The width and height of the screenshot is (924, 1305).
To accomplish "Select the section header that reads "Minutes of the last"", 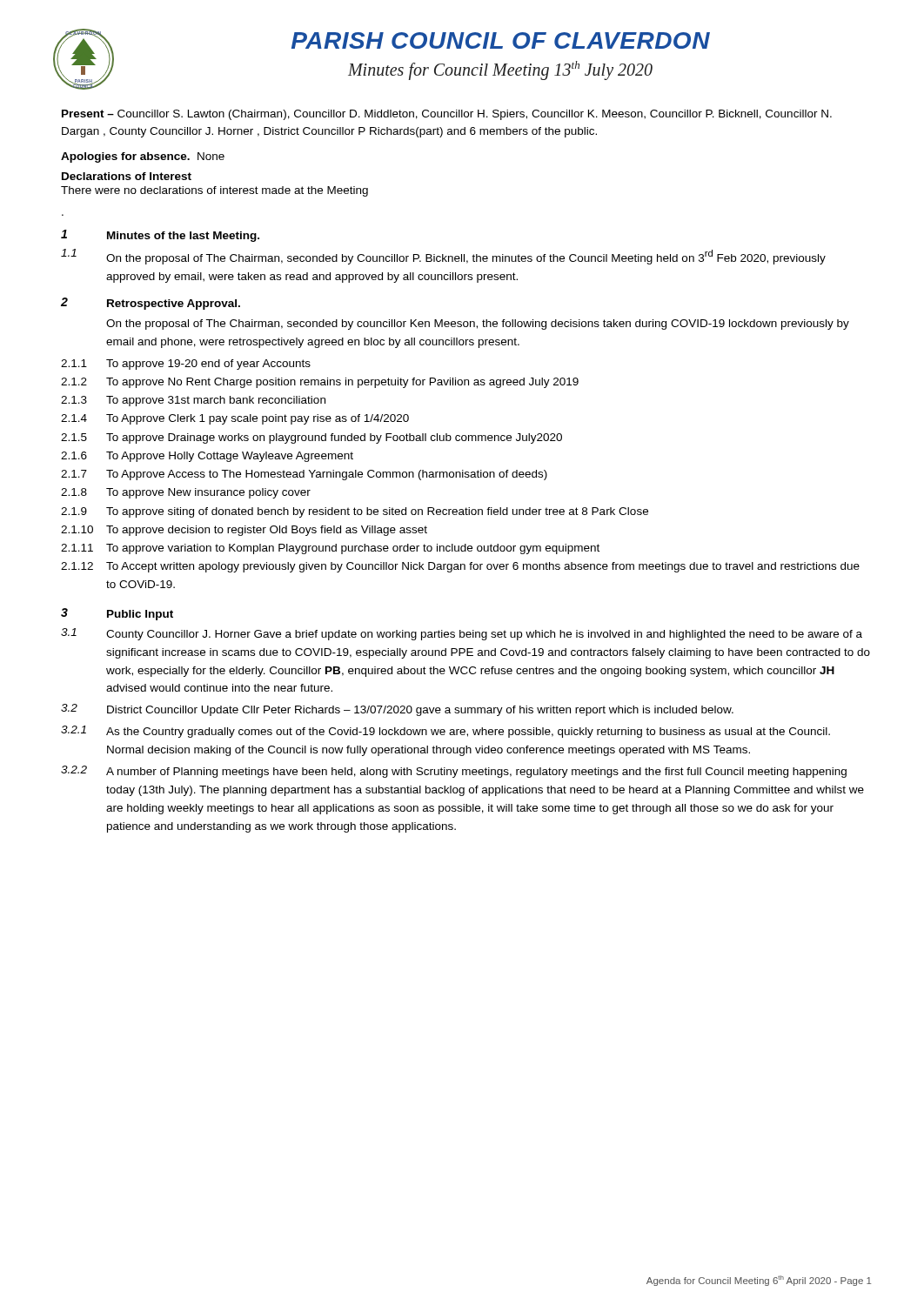I will (183, 235).
